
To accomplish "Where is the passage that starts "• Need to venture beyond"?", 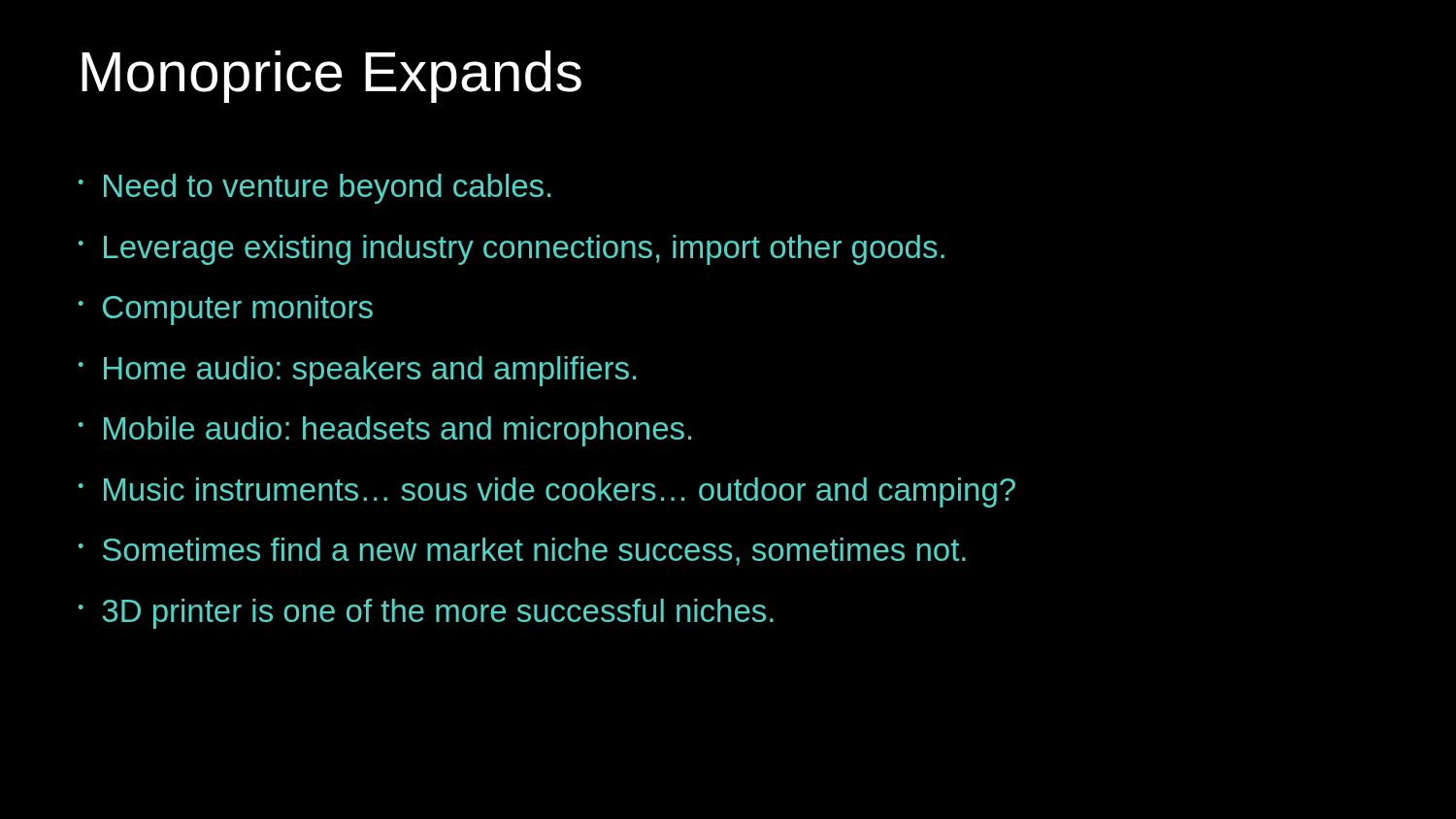I will 314,189.
